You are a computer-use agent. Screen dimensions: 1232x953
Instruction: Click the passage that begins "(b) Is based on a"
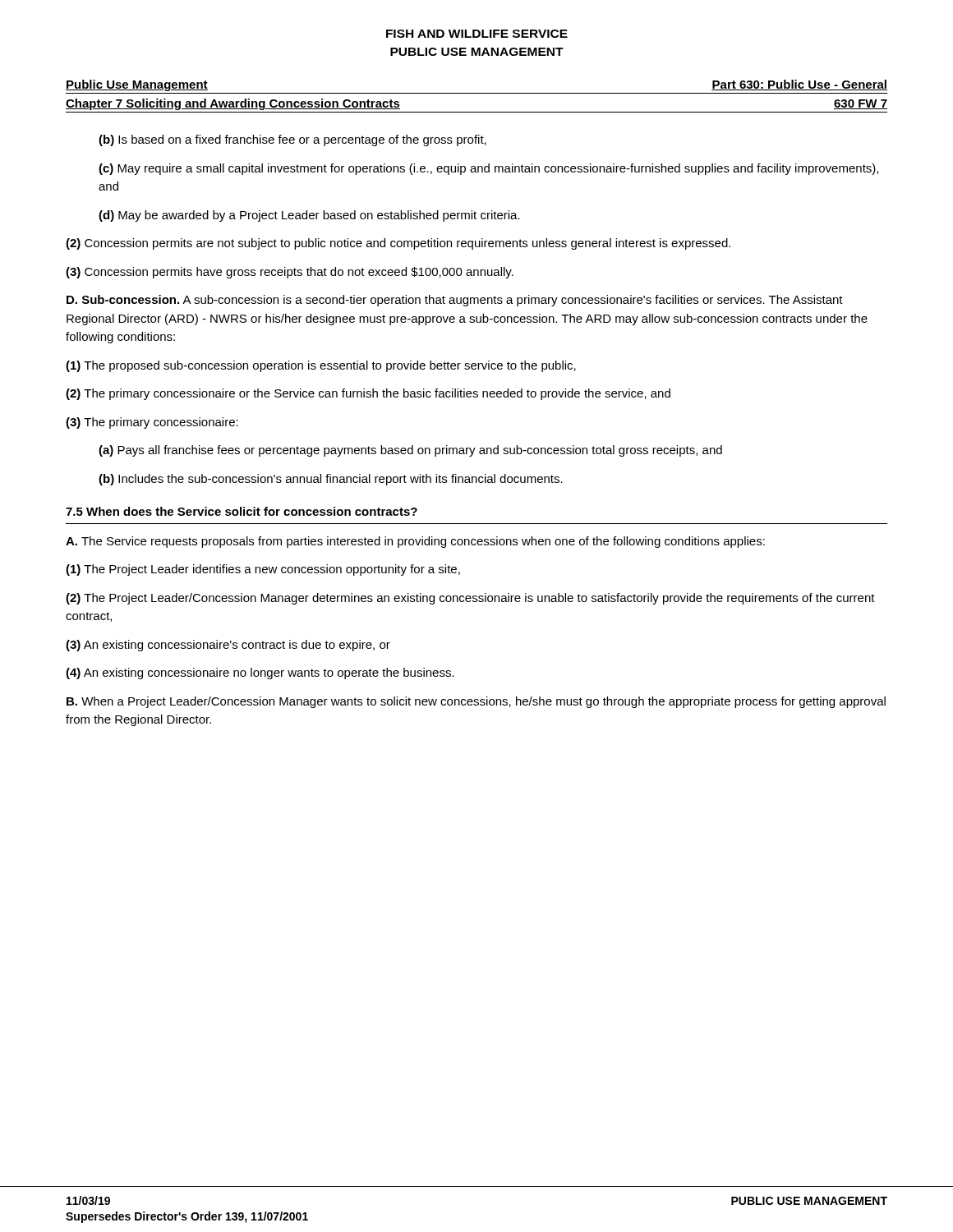[x=293, y=140]
